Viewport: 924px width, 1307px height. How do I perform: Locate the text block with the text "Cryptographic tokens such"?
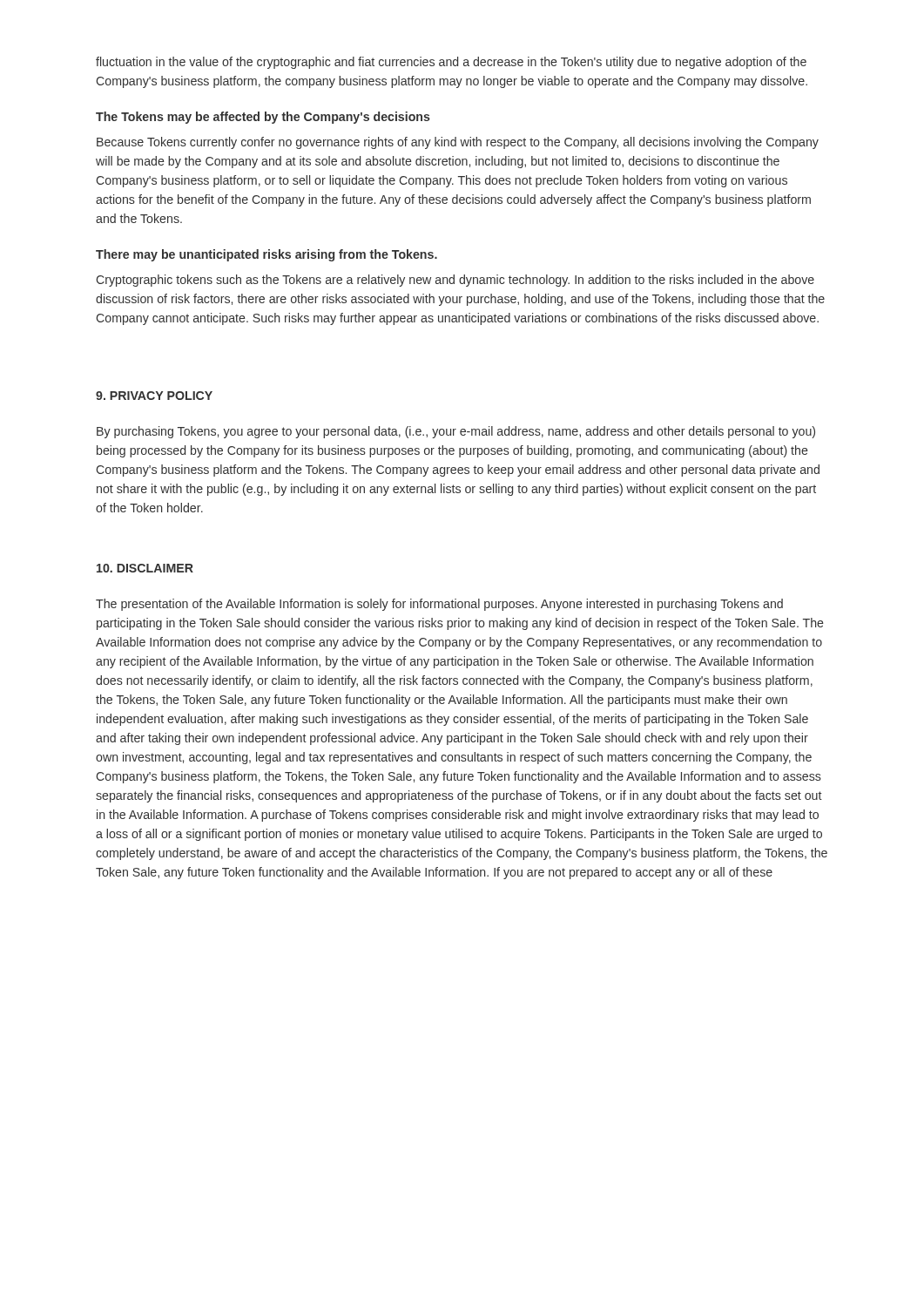(x=462, y=299)
